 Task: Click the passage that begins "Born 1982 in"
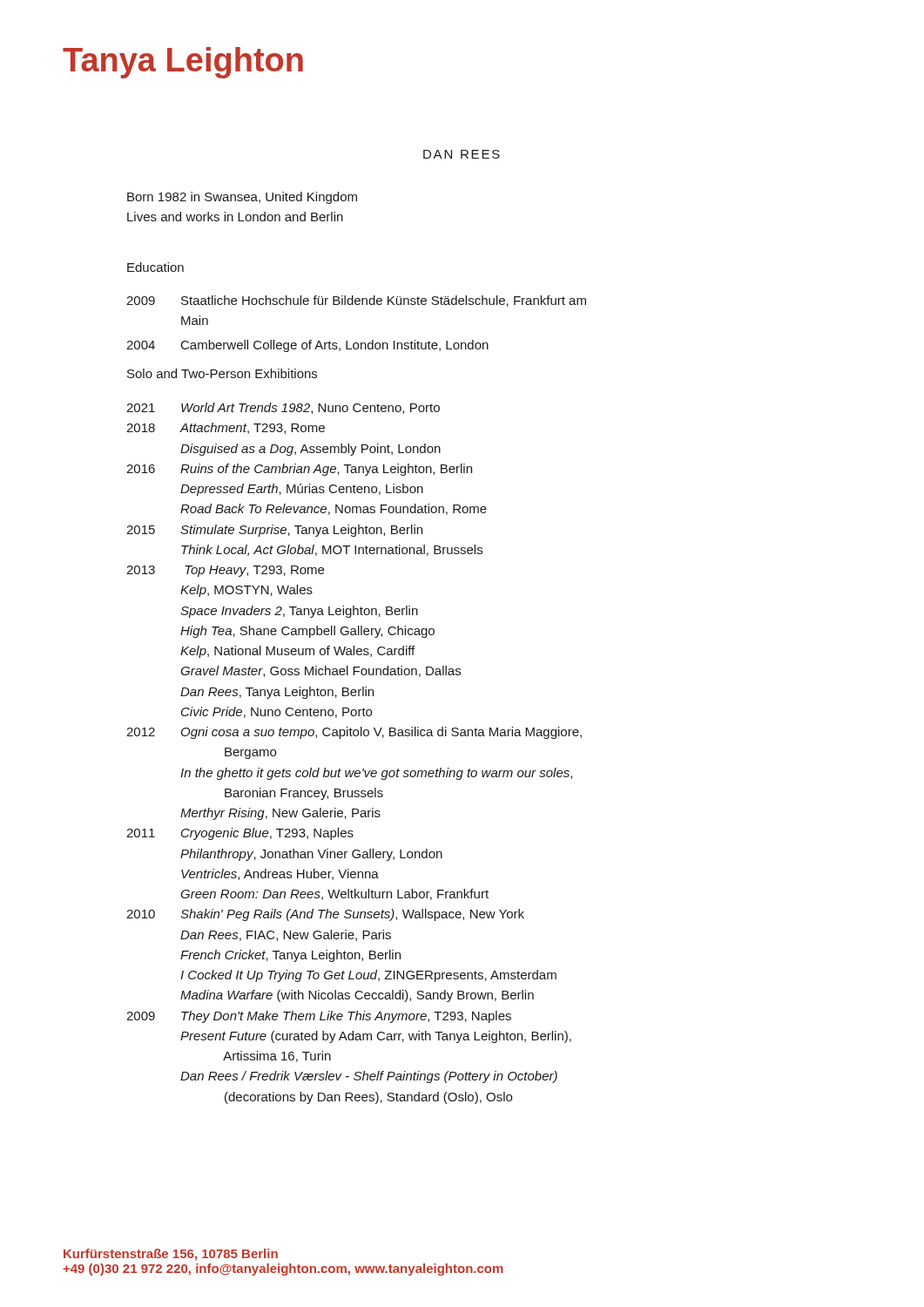(x=242, y=207)
